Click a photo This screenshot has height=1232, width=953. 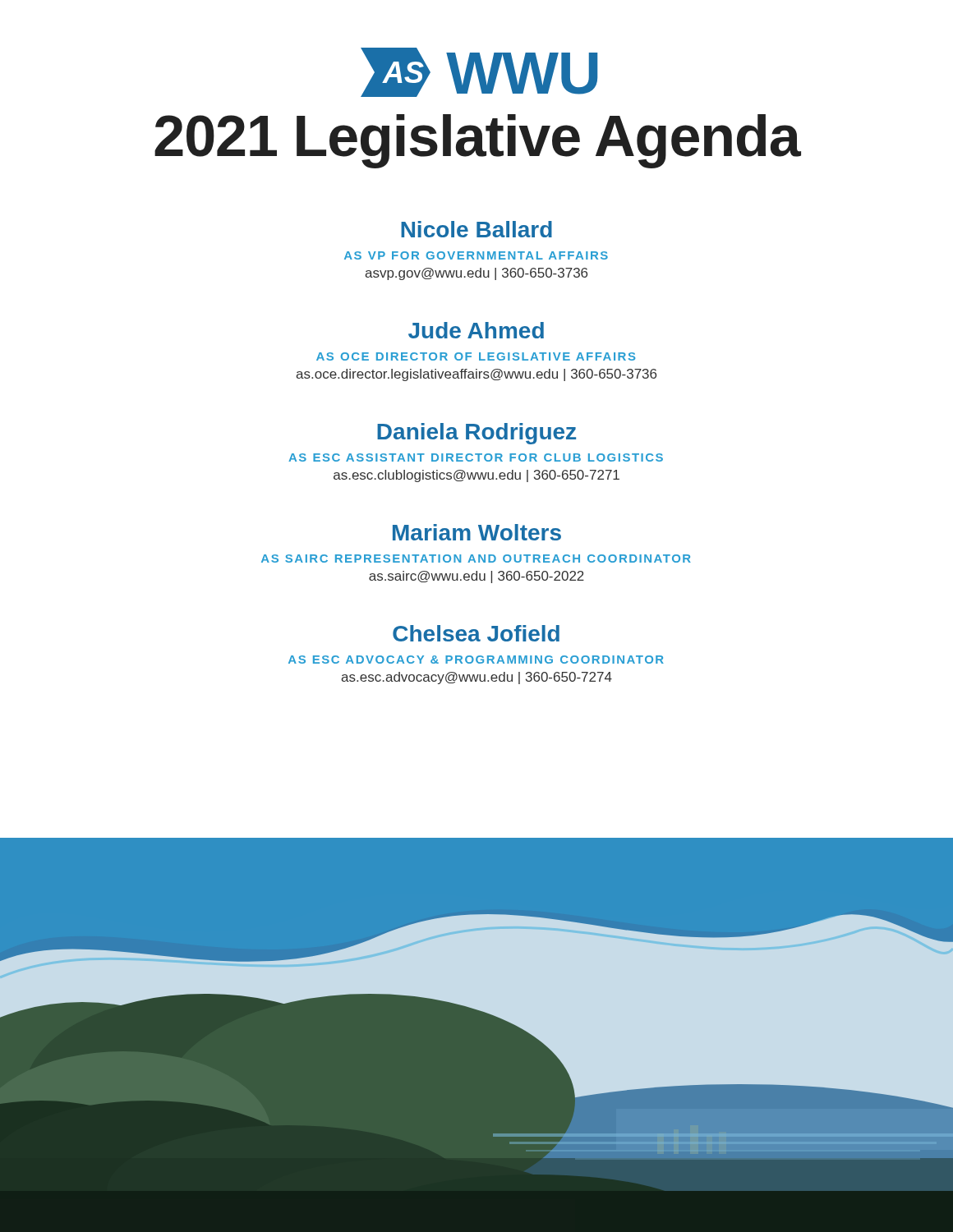pos(476,1035)
